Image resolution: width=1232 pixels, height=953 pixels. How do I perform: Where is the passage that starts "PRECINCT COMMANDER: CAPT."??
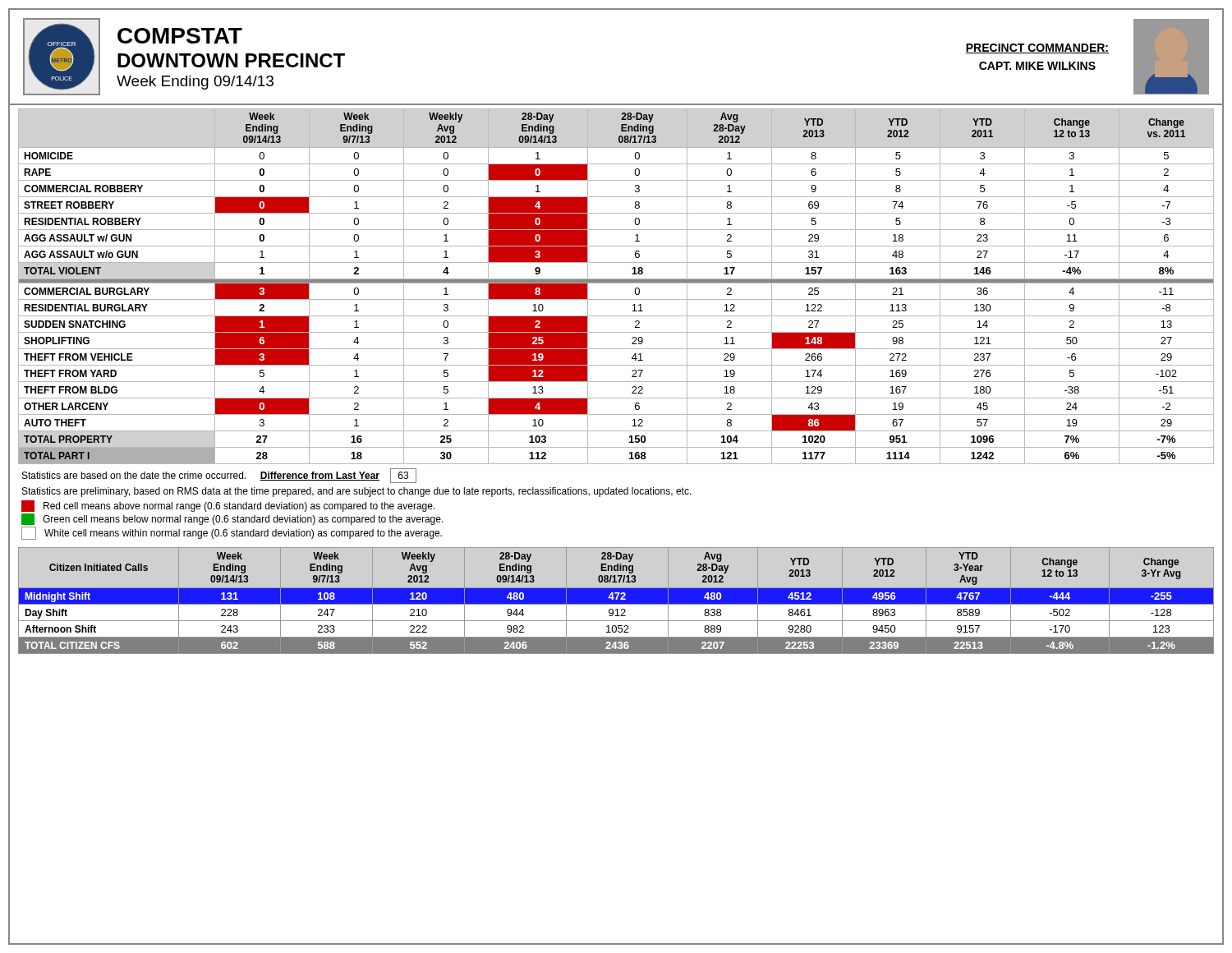[x=1037, y=57]
